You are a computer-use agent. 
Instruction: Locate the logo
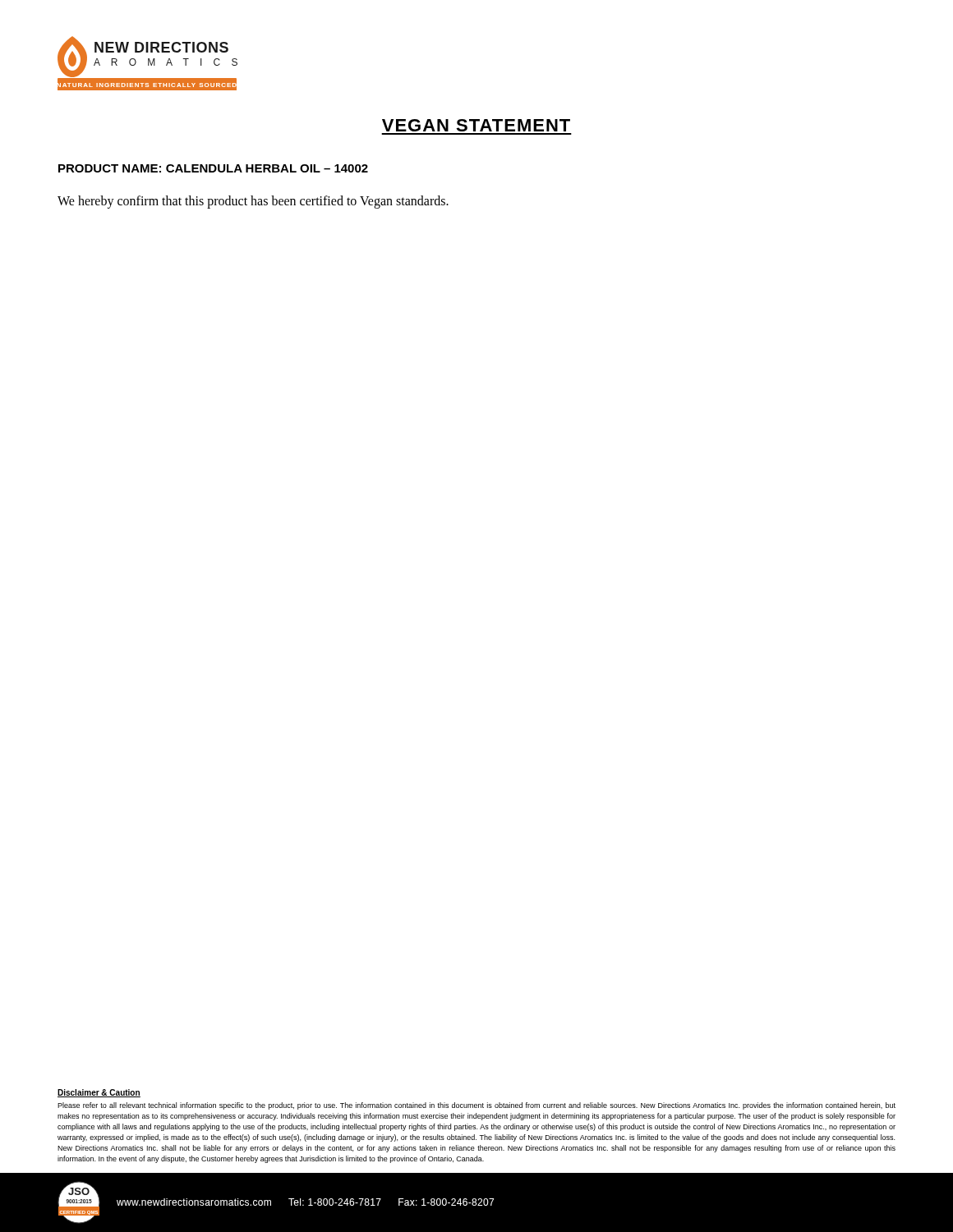(x=476, y=62)
